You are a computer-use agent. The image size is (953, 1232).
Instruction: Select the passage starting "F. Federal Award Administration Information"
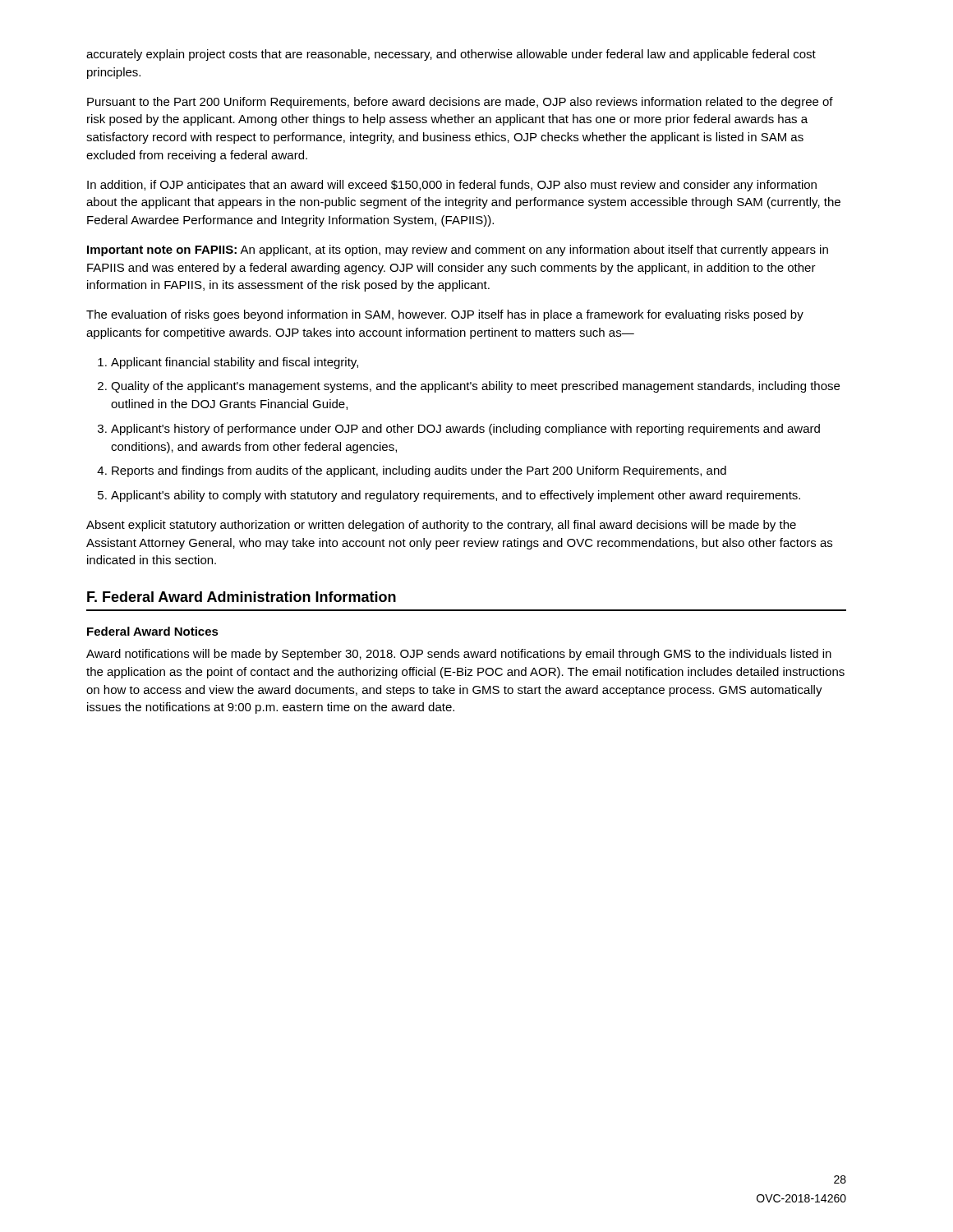[x=241, y=597]
